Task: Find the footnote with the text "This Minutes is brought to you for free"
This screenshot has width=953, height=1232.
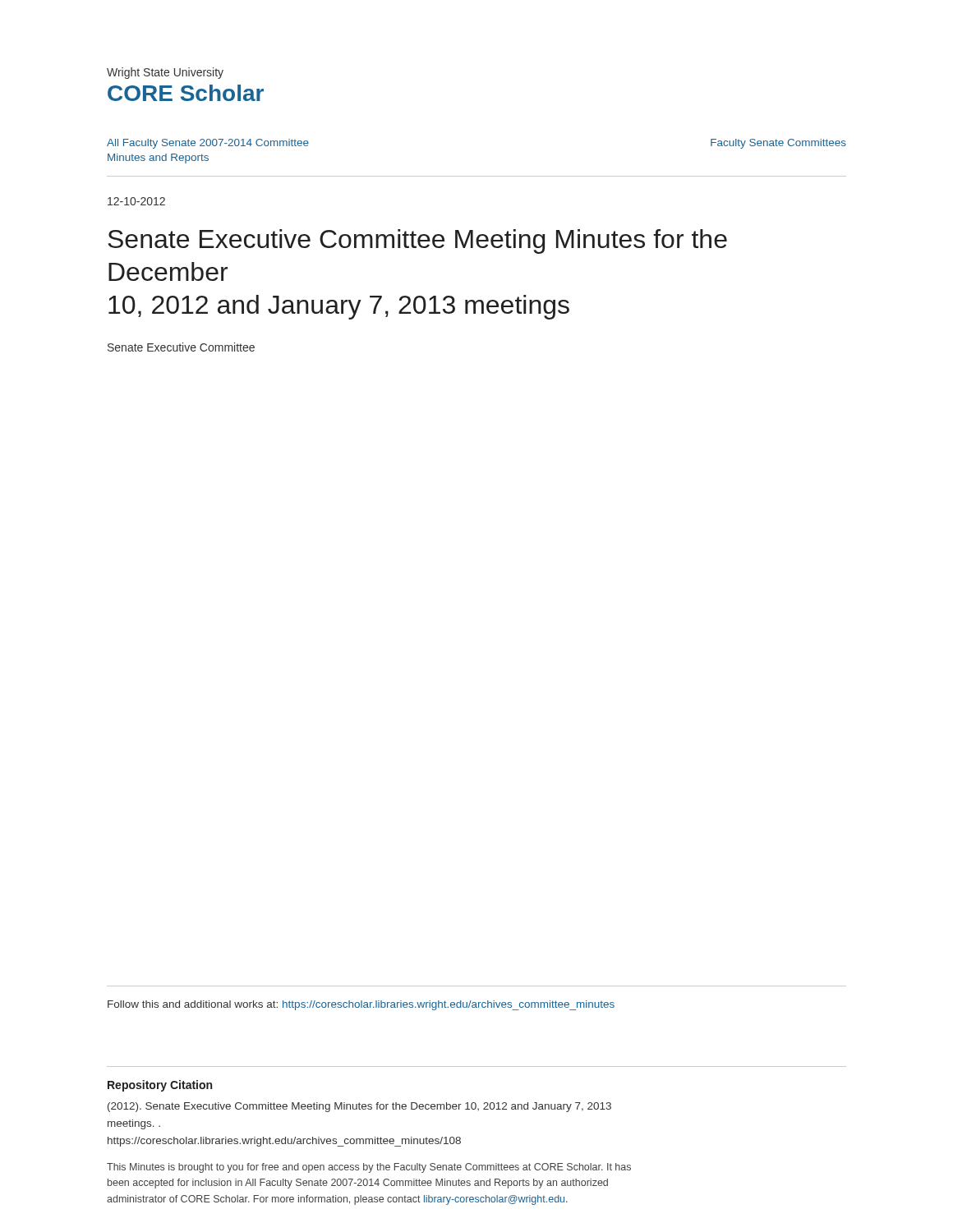Action: pyautogui.click(x=369, y=1183)
